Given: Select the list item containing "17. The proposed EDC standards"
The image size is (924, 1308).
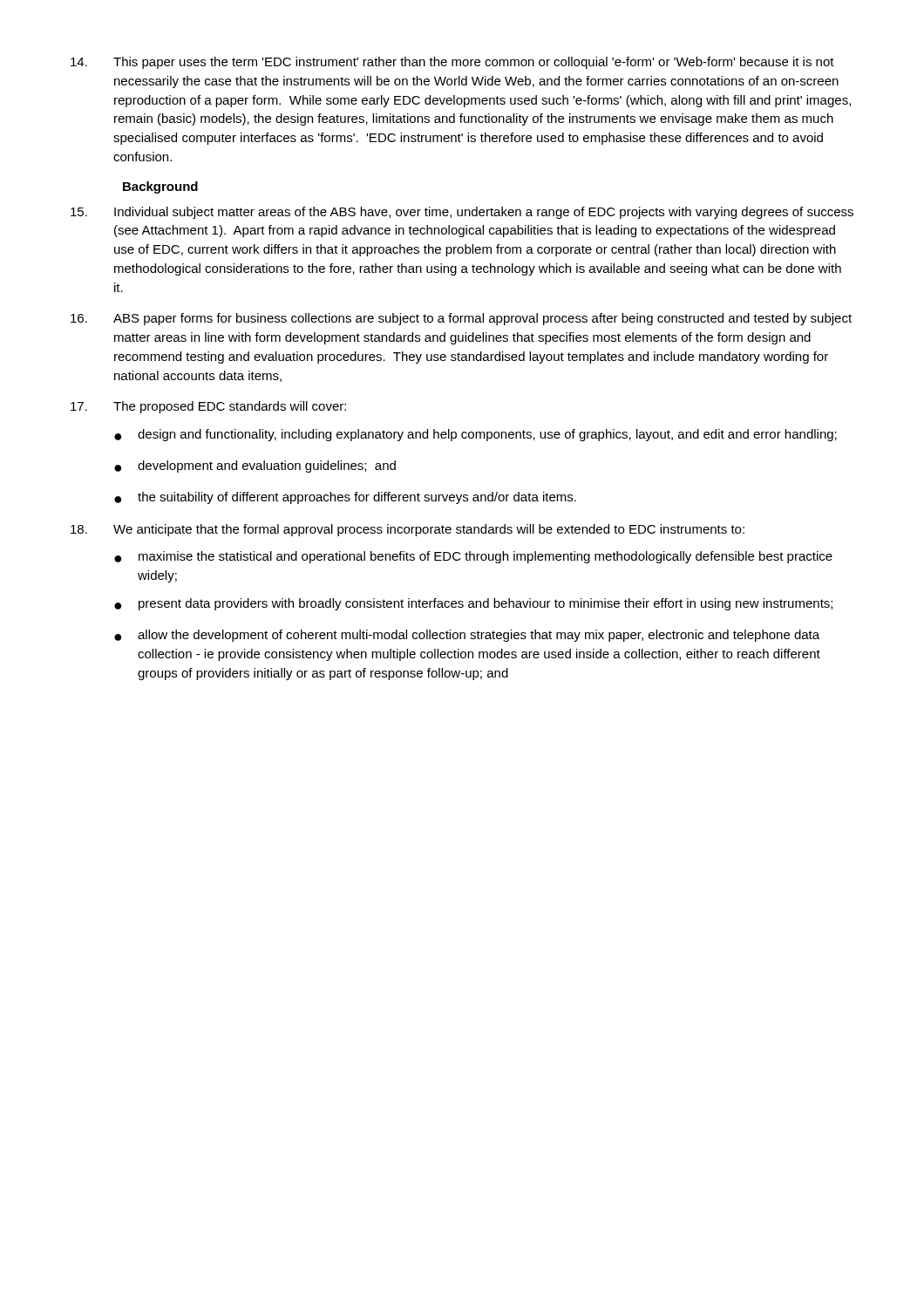Looking at the screenshot, I should pos(208,407).
